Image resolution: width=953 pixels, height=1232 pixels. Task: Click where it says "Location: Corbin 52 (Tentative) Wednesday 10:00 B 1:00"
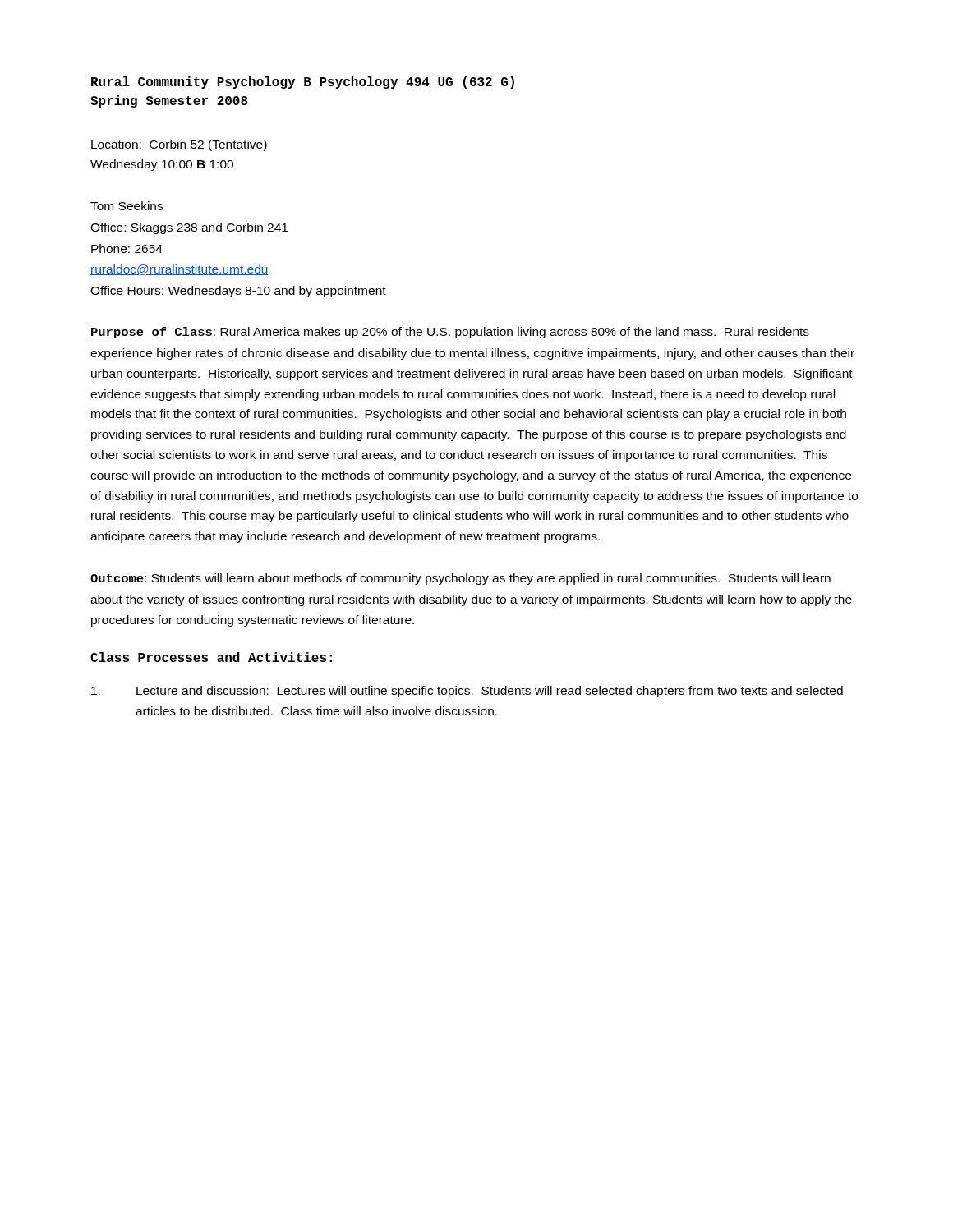click(179, 154)
